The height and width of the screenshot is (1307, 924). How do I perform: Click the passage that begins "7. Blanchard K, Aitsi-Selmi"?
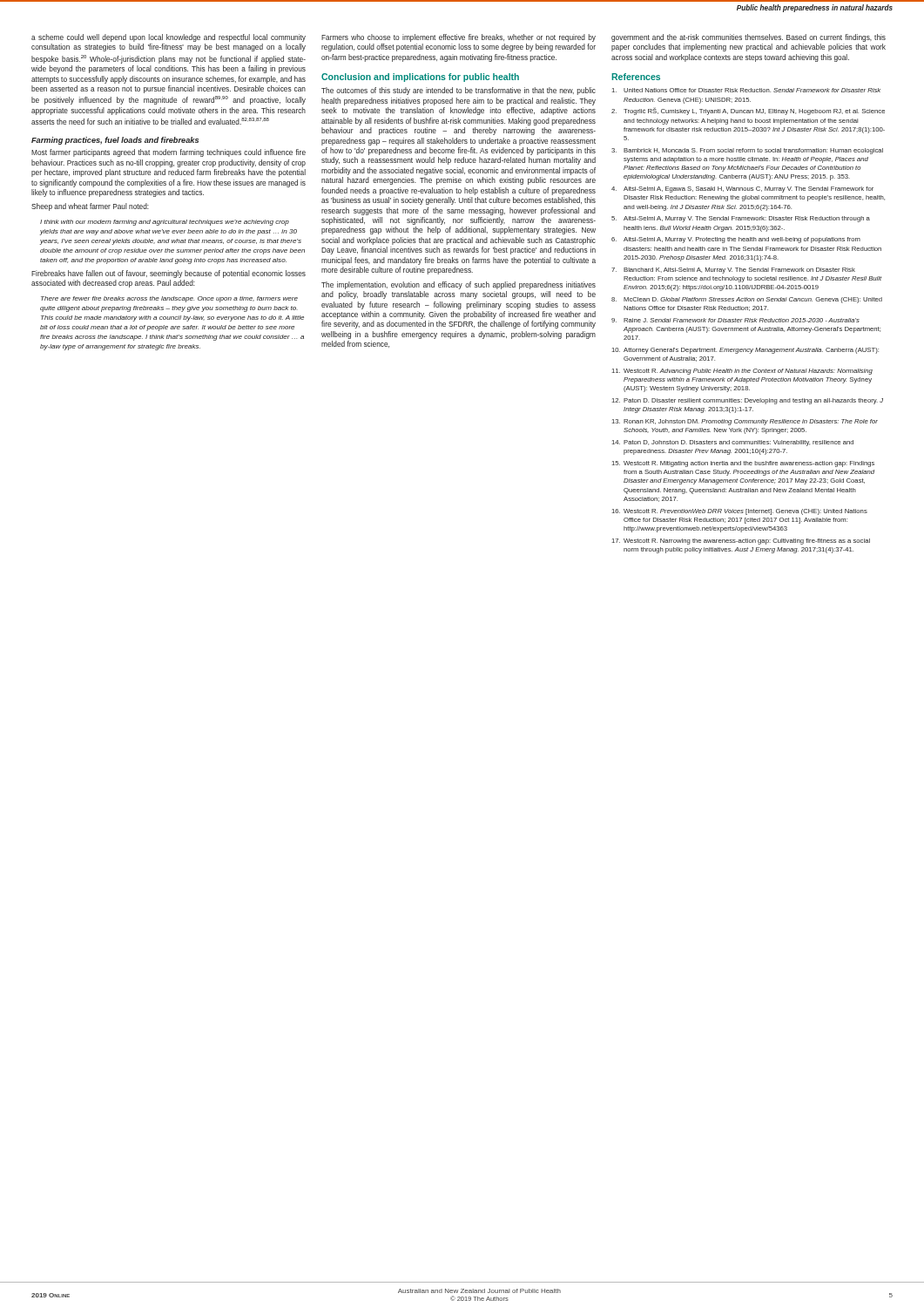pos(748,279)
